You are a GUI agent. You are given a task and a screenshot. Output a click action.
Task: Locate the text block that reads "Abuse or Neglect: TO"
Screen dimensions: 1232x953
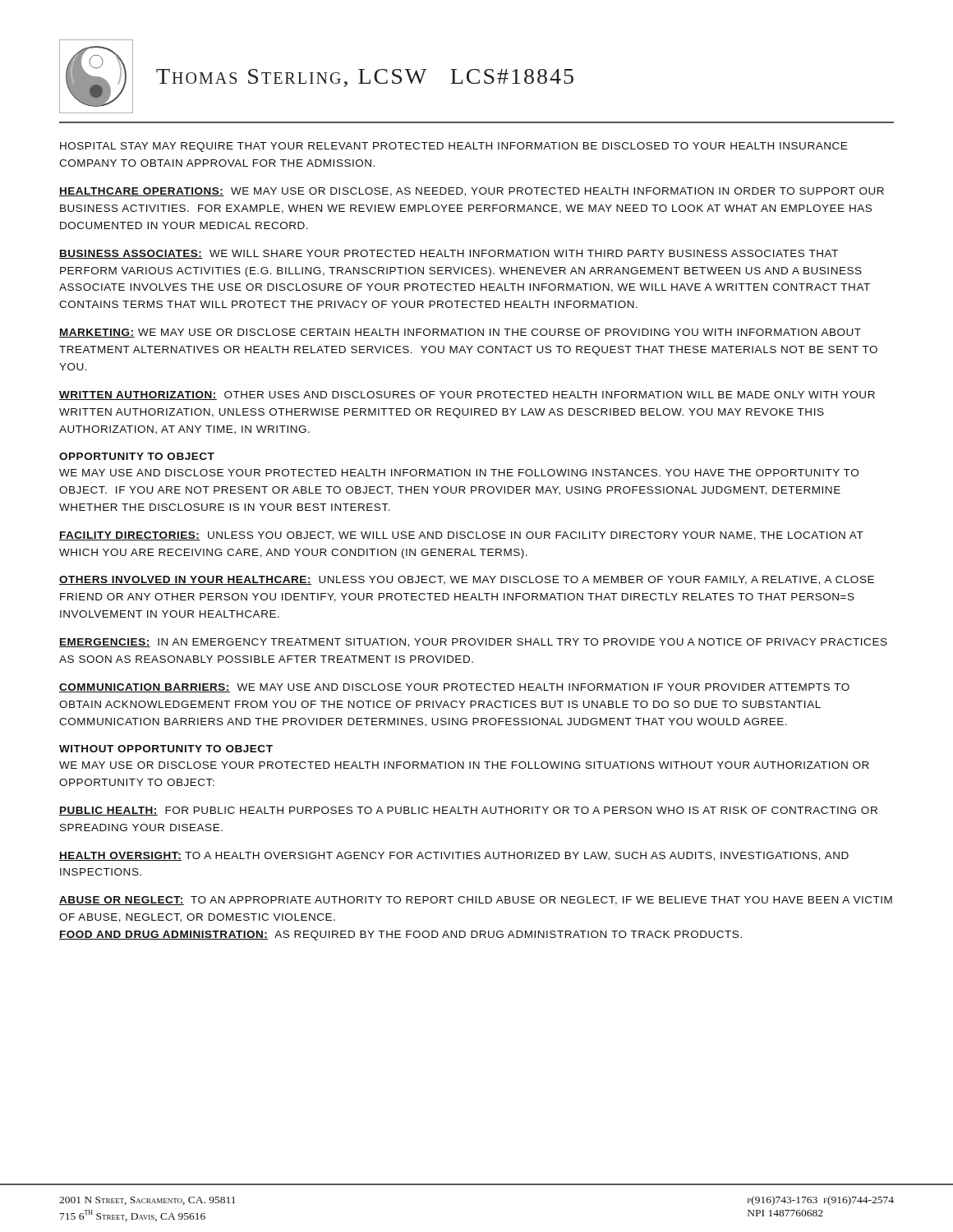[x=476, y=901]
